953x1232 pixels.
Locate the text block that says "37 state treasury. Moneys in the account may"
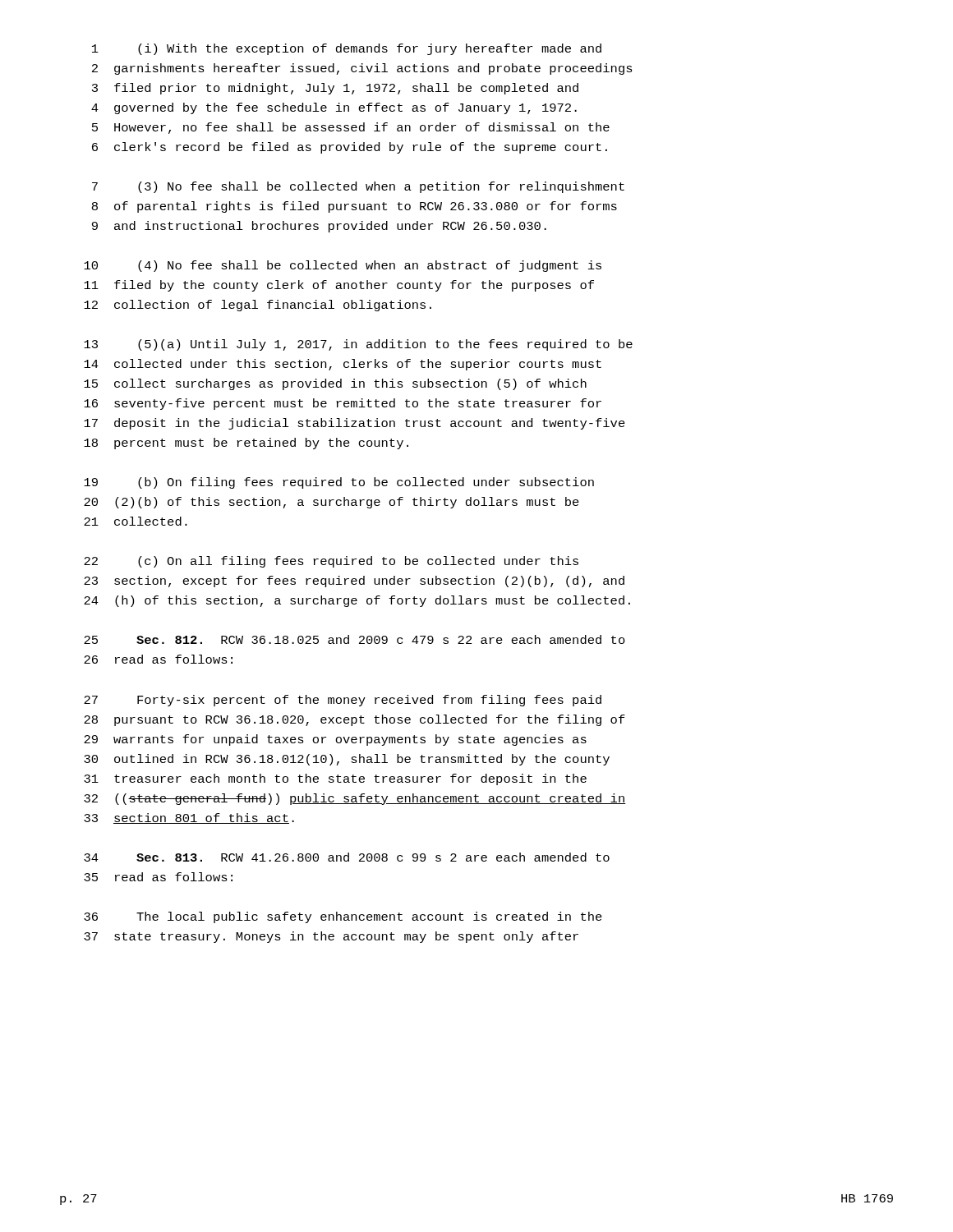(476, 937)
